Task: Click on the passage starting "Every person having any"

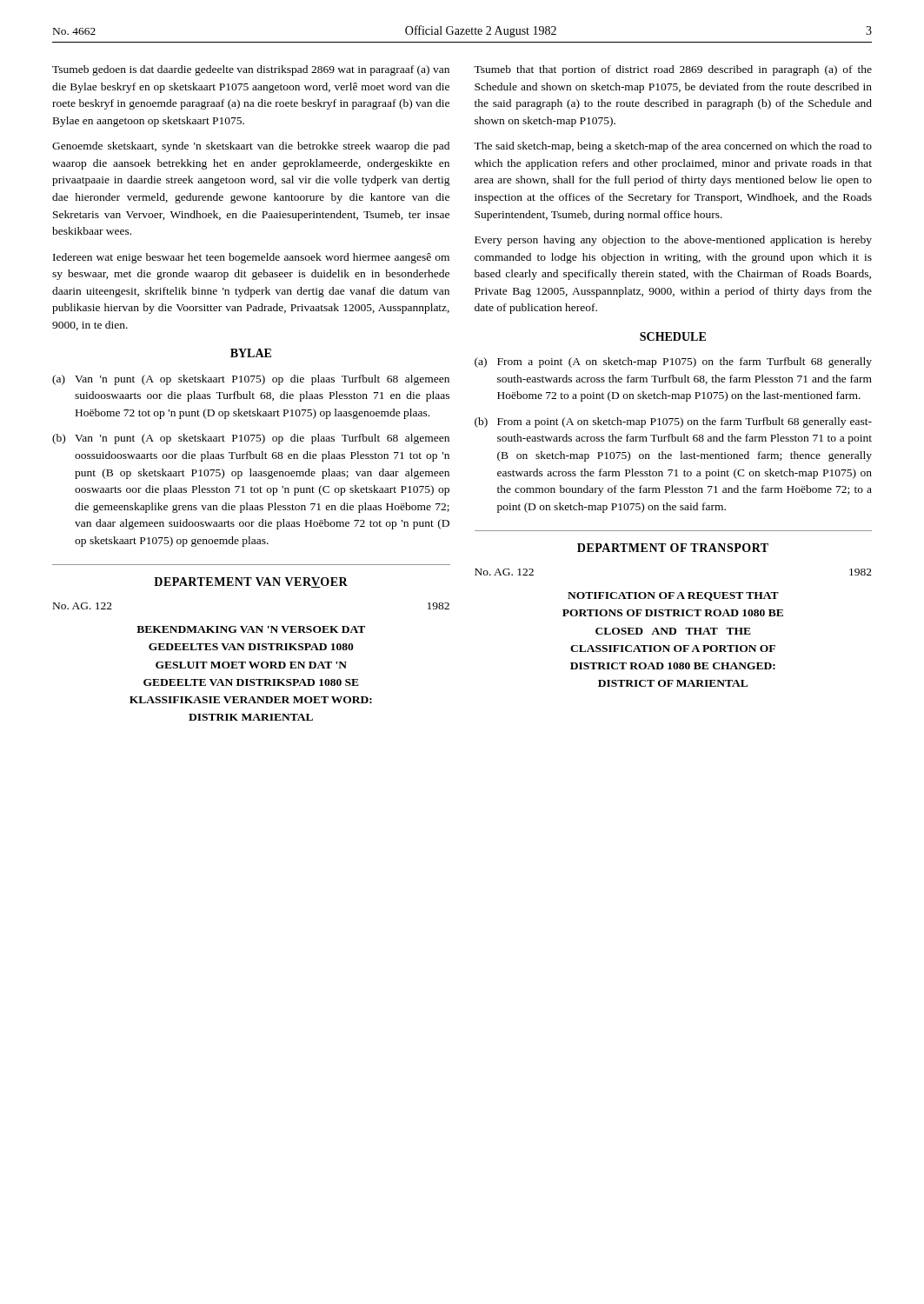Action: (673, 274)
